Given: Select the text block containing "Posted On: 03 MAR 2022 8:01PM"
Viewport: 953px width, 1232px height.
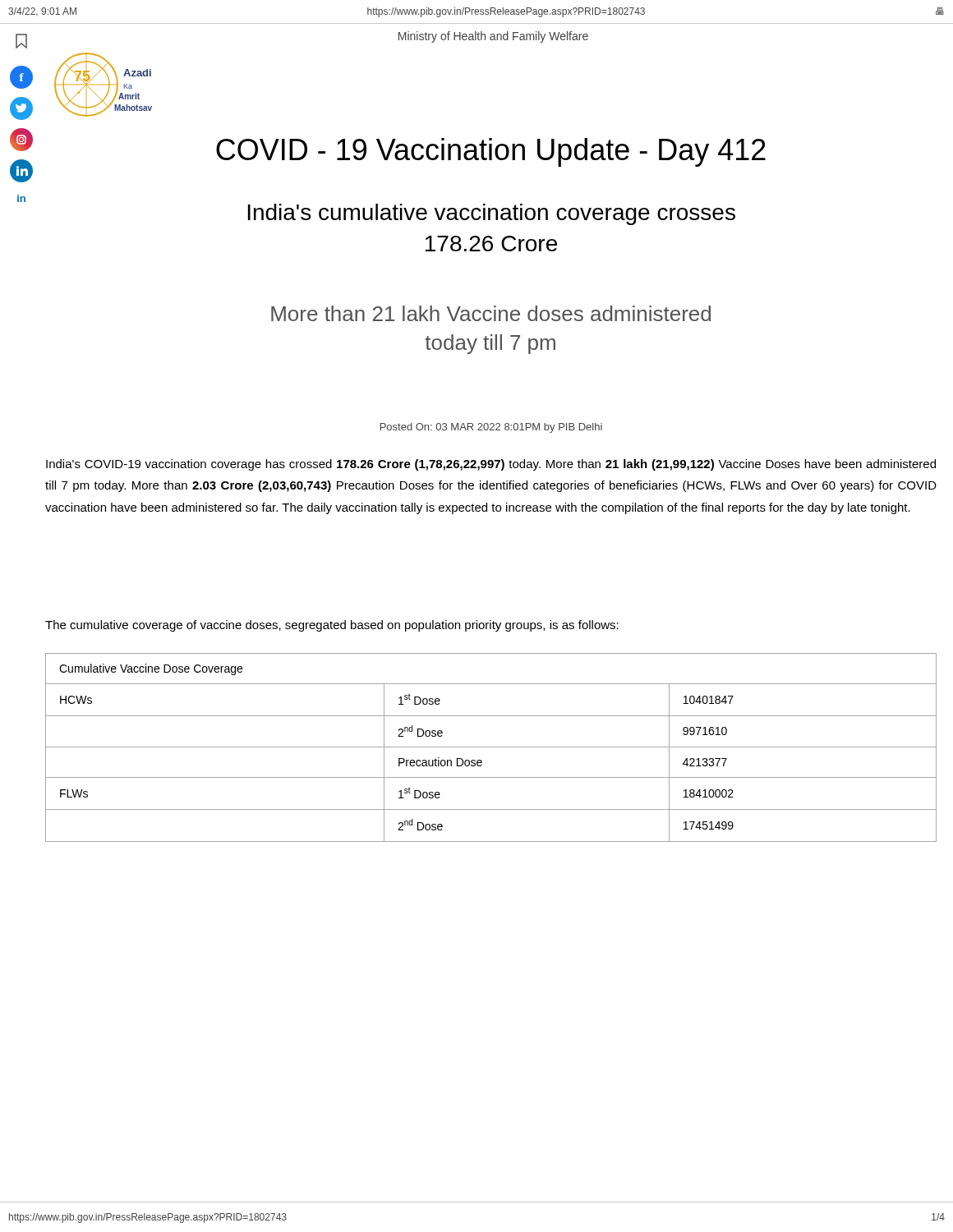Looking at the screenshot, I should point(491,427).
